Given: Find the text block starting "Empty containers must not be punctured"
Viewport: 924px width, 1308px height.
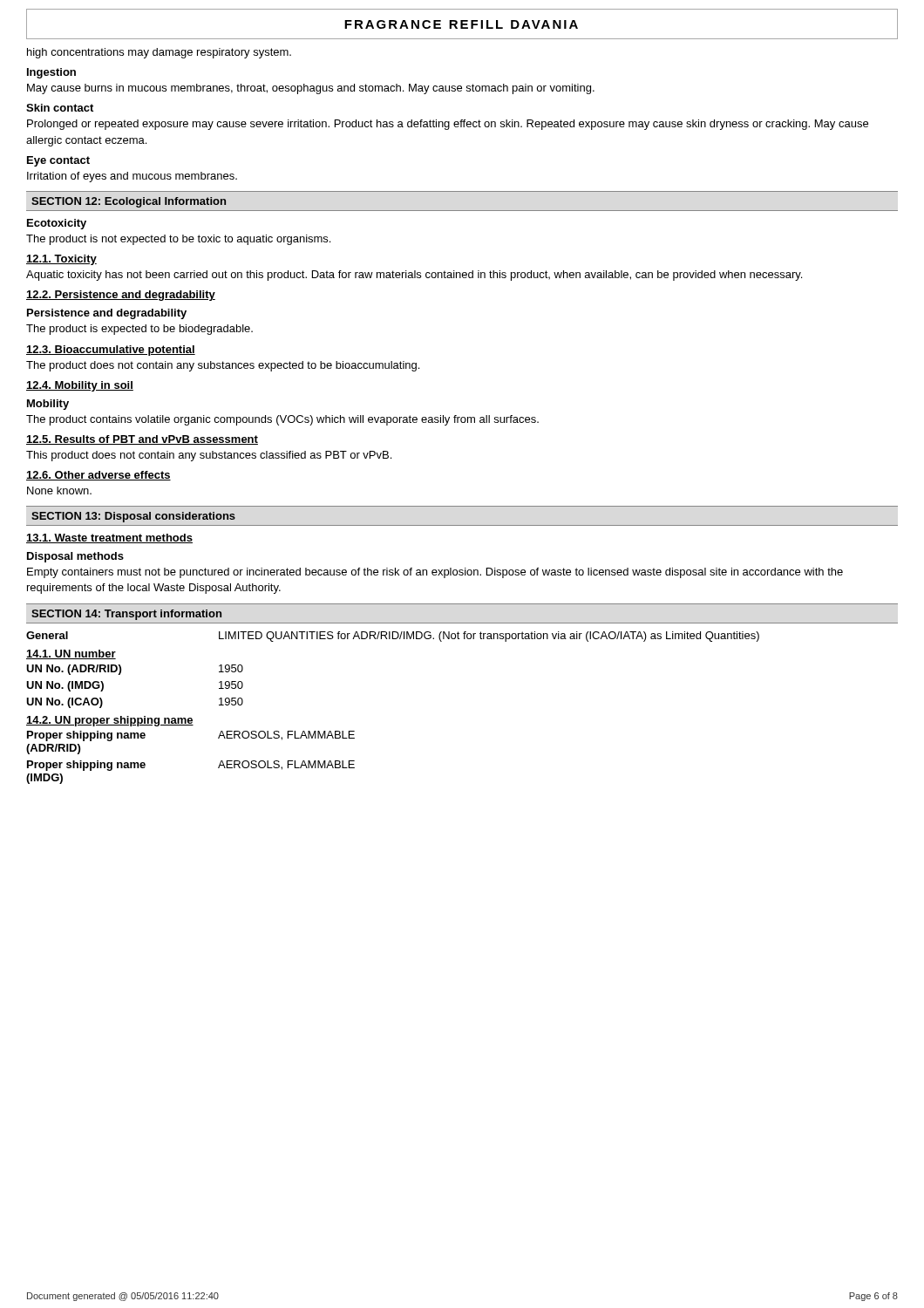Looking at the screenshot, I should coord(462,580).
